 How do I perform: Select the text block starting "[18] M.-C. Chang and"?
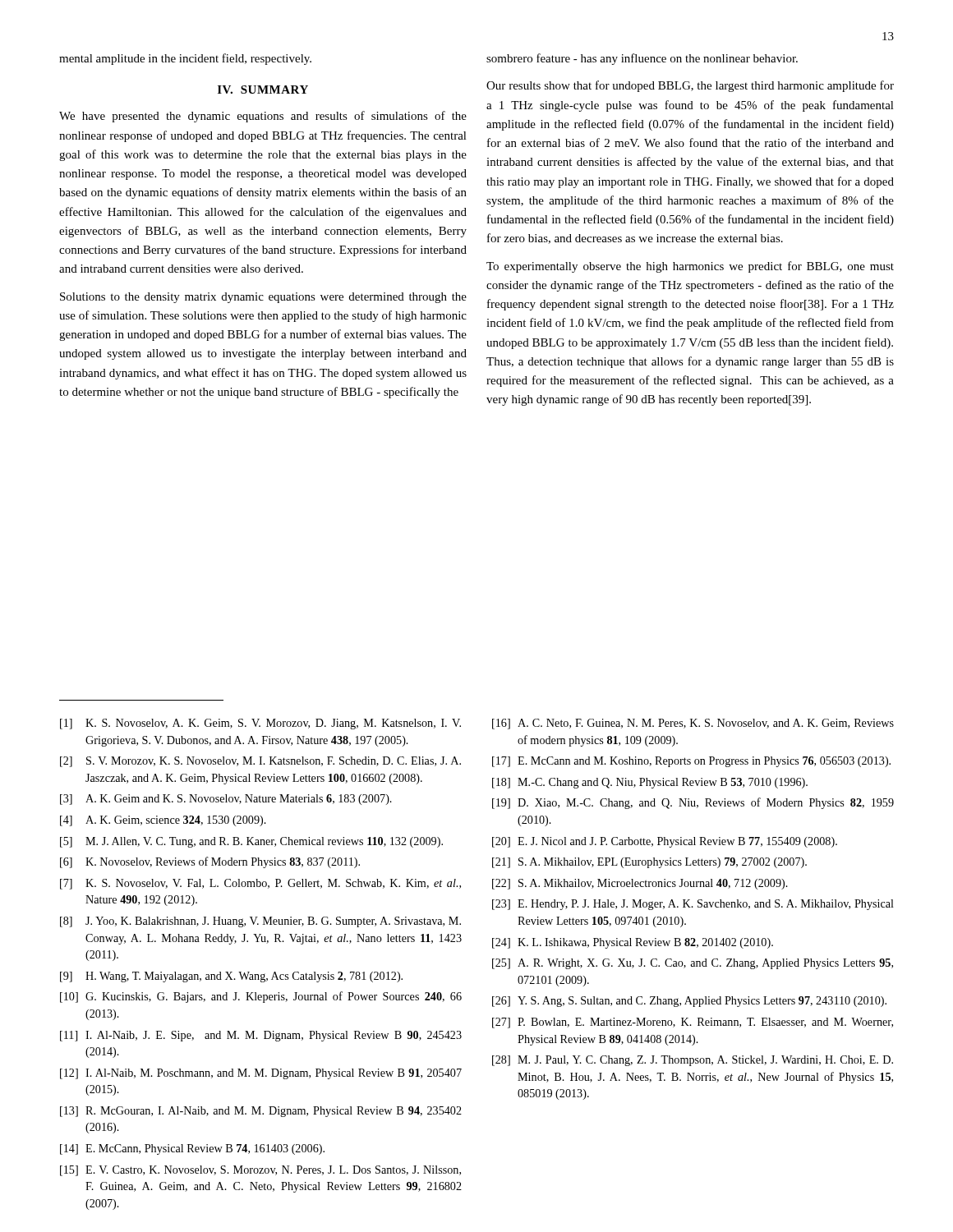pyautogui.click(x=693, y=782)
